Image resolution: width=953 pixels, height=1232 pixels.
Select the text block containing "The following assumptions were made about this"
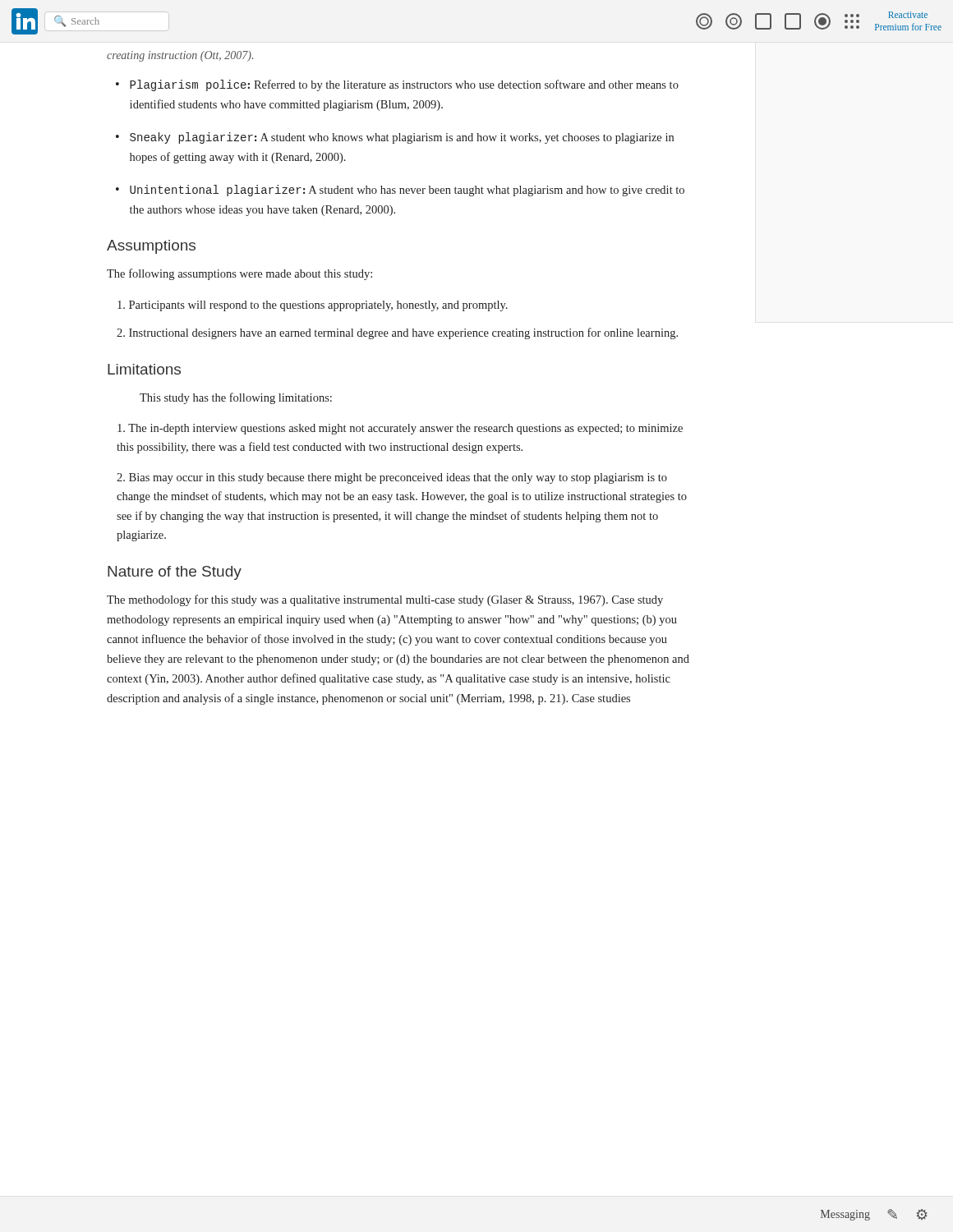[x=240, y=274]
